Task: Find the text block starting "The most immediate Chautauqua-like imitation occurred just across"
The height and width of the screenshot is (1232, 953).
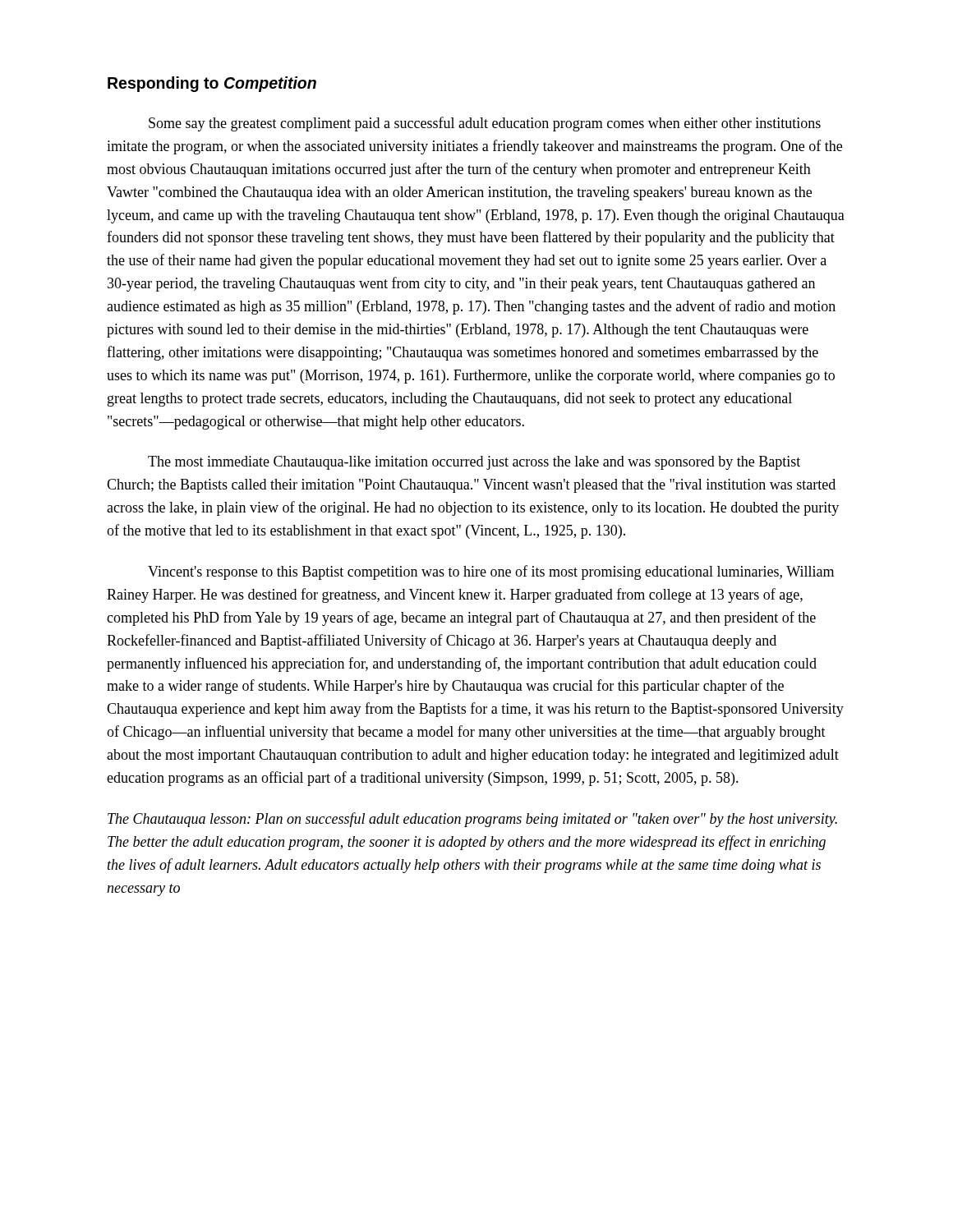Action: (476, 497)
